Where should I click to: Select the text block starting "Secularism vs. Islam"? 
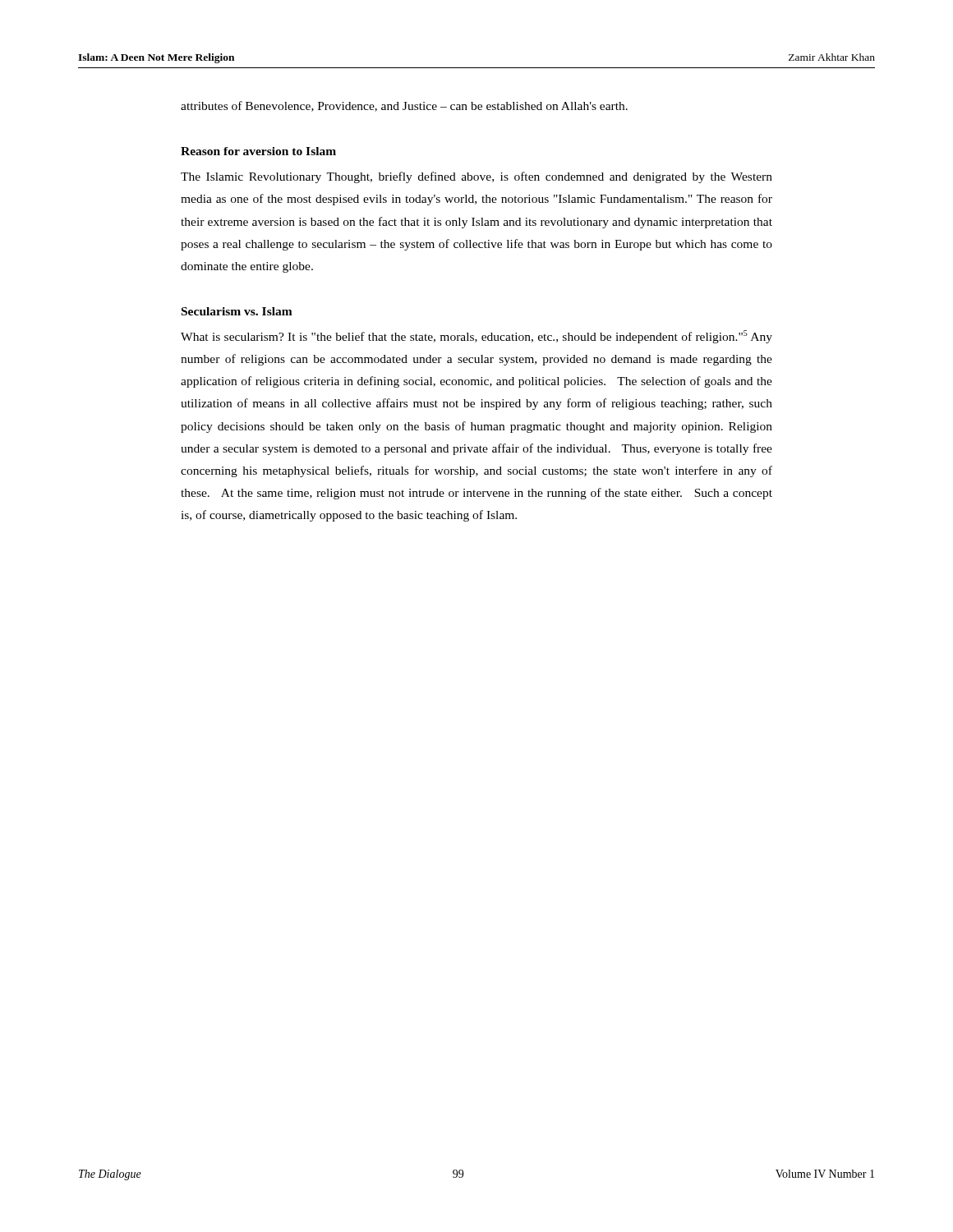coord(236,311)
